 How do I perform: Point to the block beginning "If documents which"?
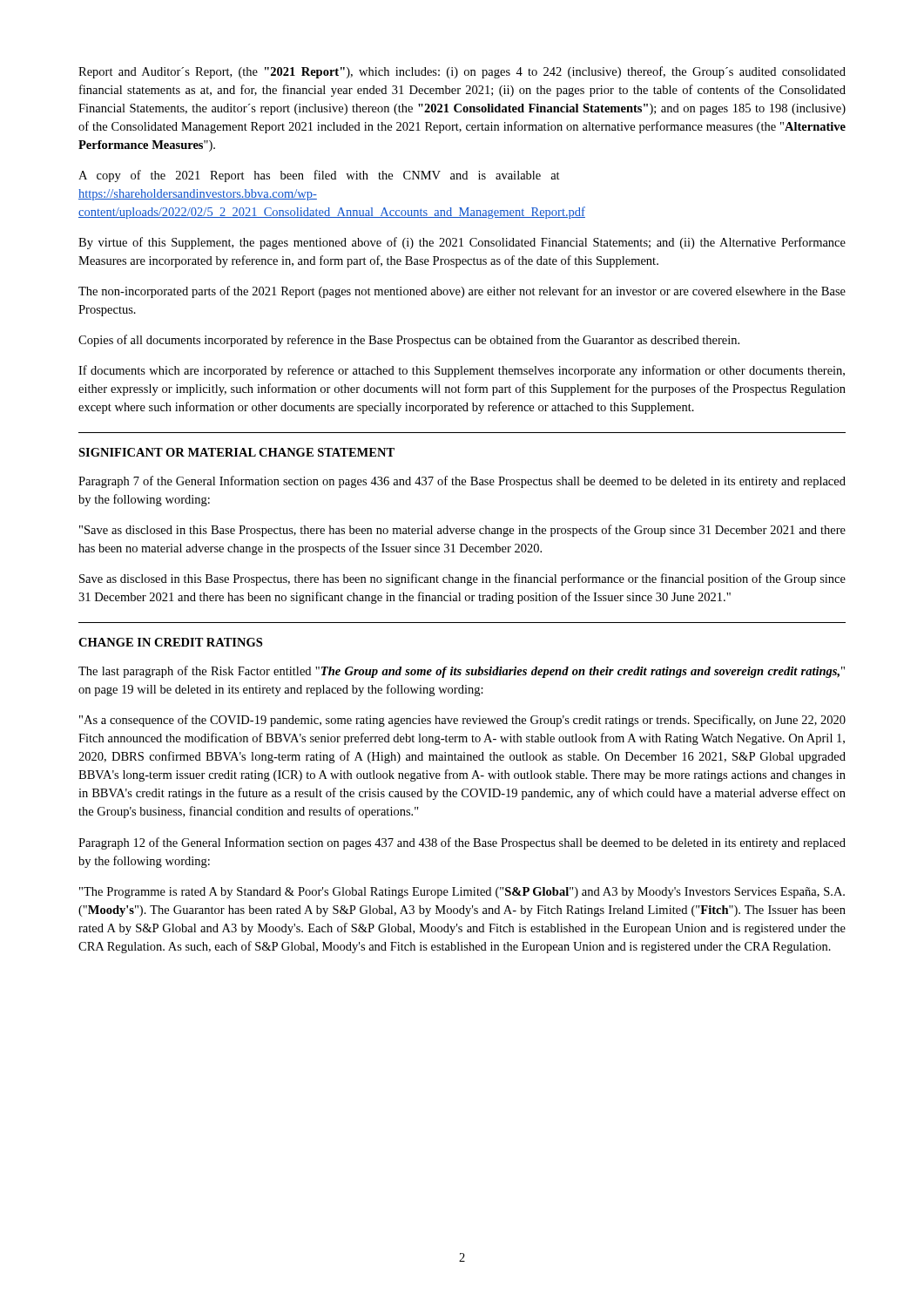pos(462,389)
